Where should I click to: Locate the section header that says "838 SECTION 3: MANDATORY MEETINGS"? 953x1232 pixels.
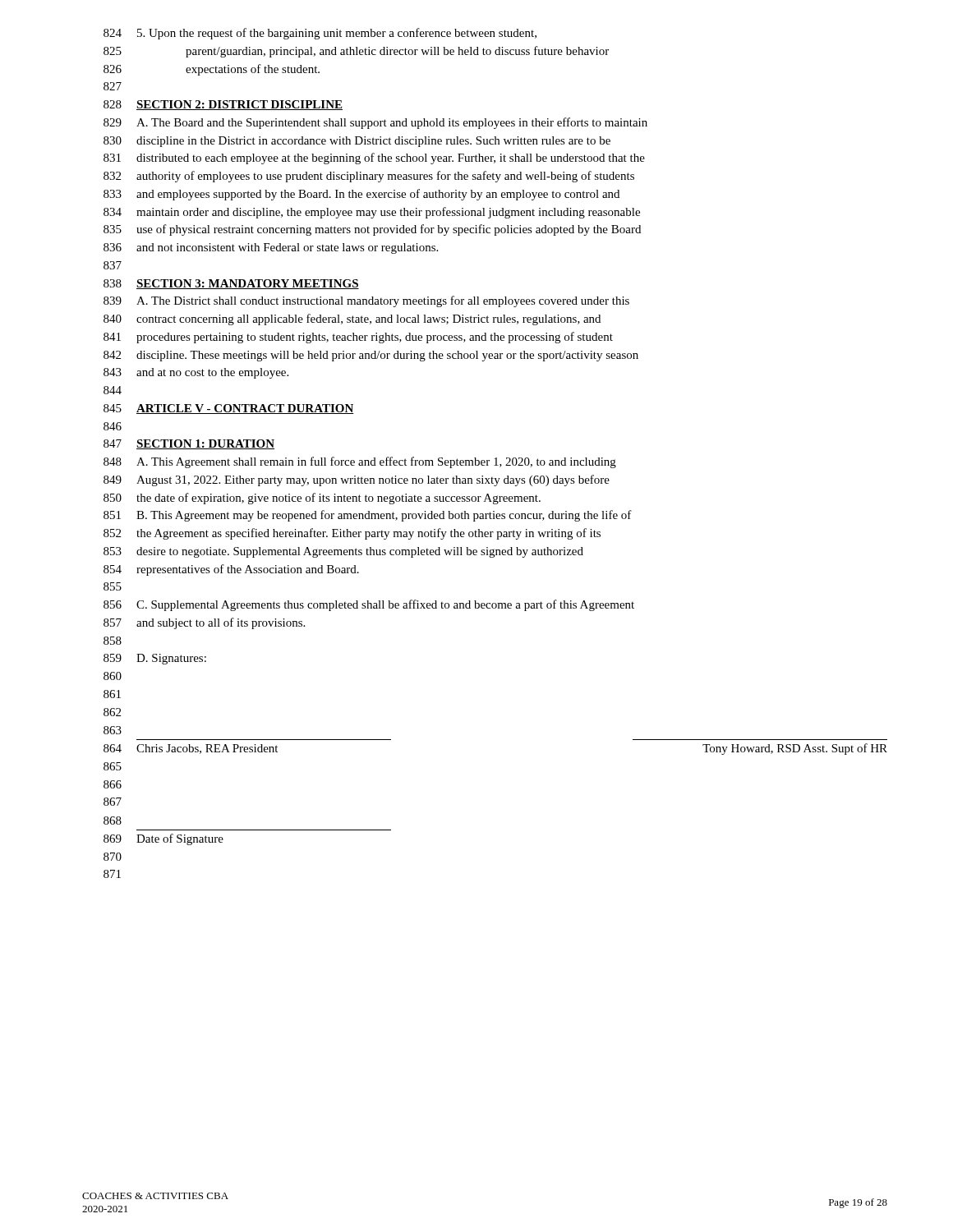(x=231, y=284)
